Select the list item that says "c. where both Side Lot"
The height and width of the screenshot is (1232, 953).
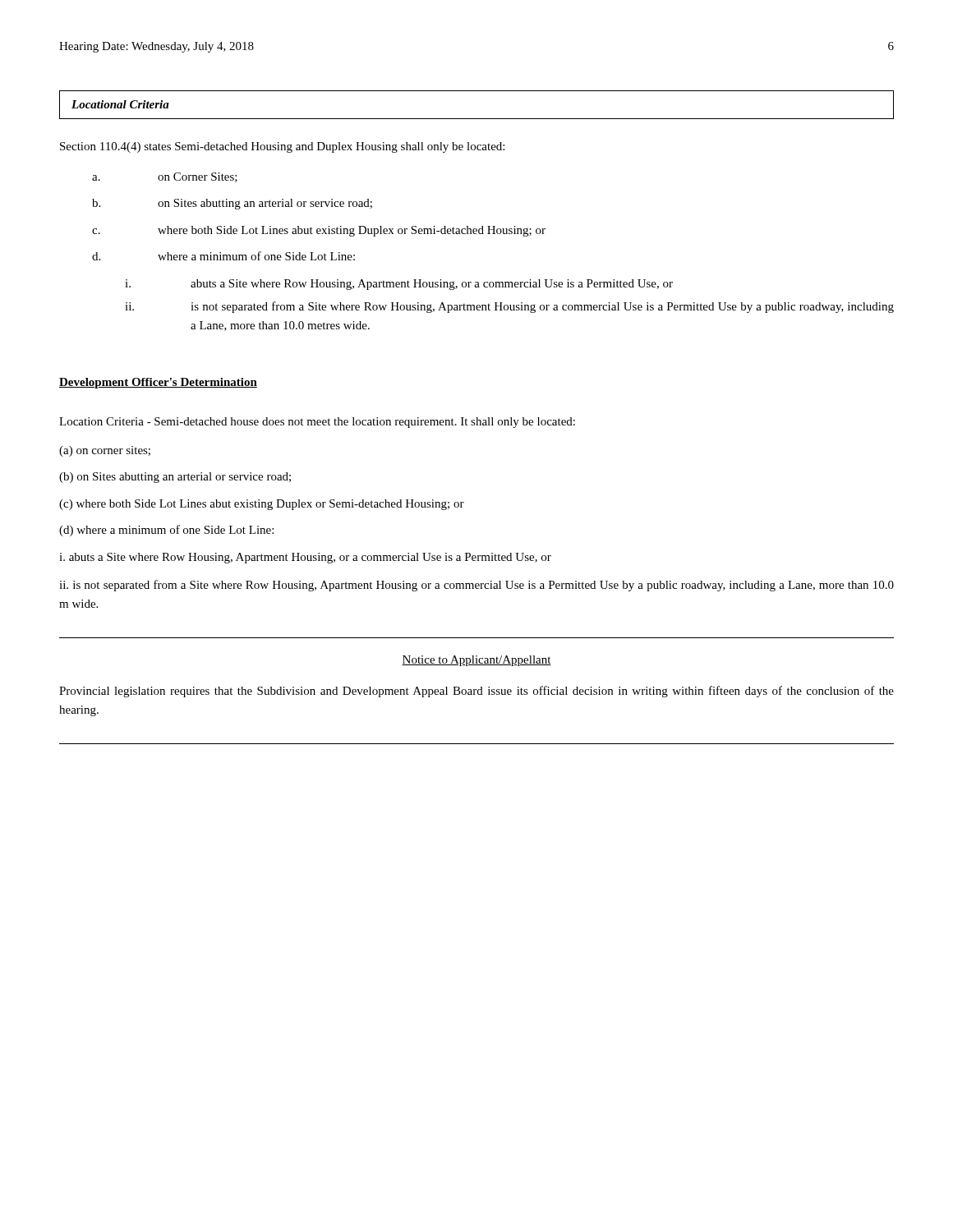coord(476,230)
